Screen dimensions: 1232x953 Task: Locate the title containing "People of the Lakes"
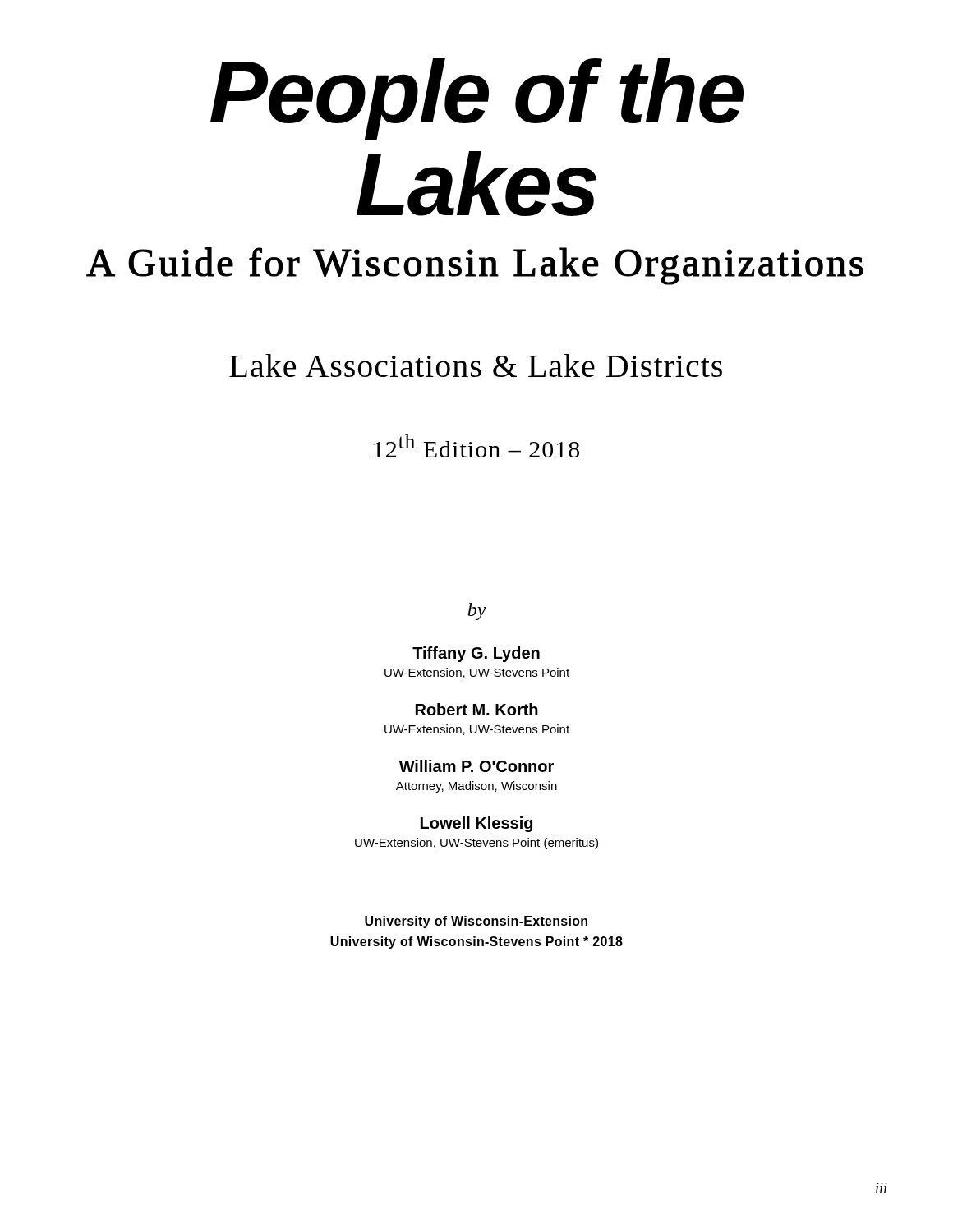(x=476, y=138)
